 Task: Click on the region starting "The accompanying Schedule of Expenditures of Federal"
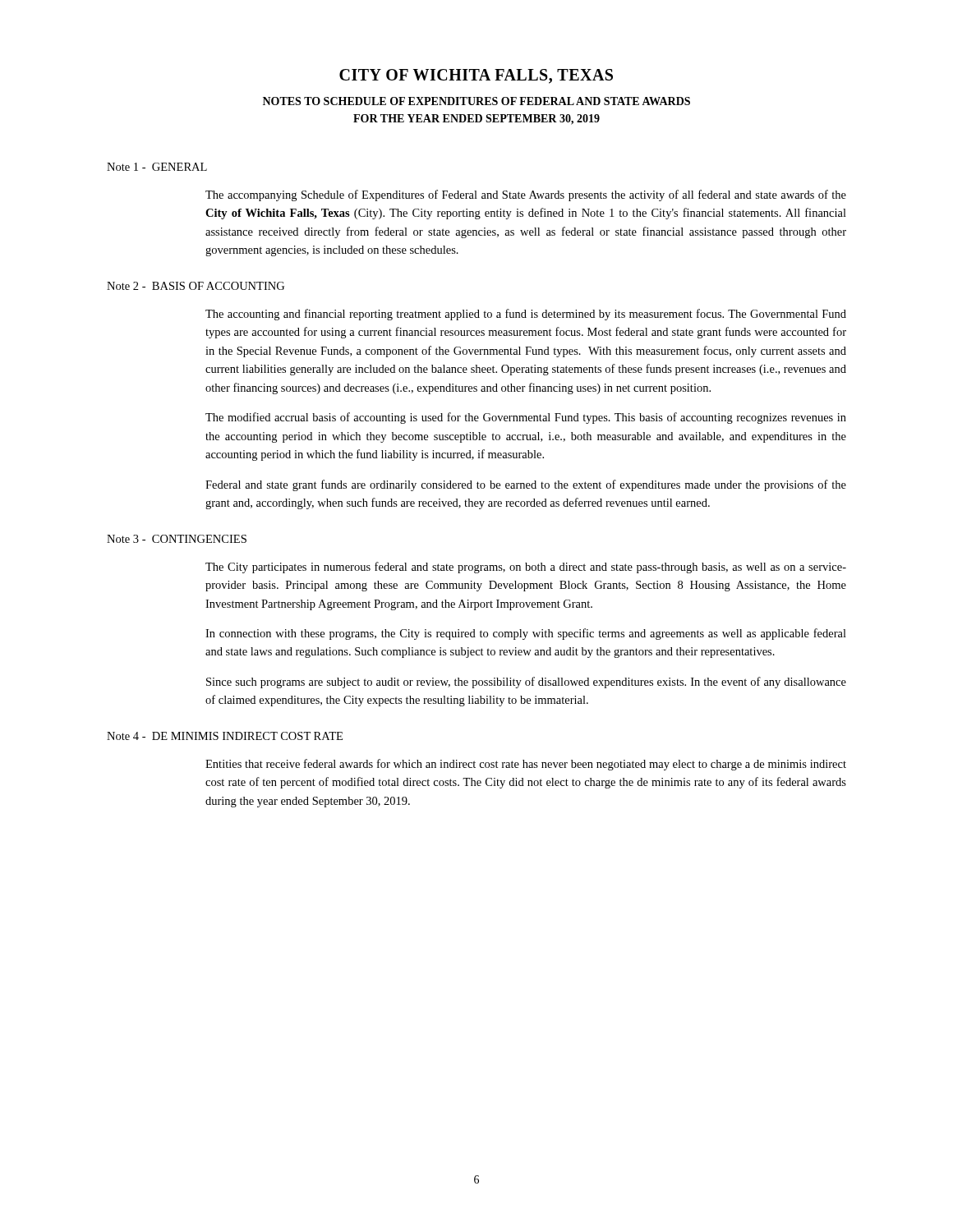click(x=526, y=223)
